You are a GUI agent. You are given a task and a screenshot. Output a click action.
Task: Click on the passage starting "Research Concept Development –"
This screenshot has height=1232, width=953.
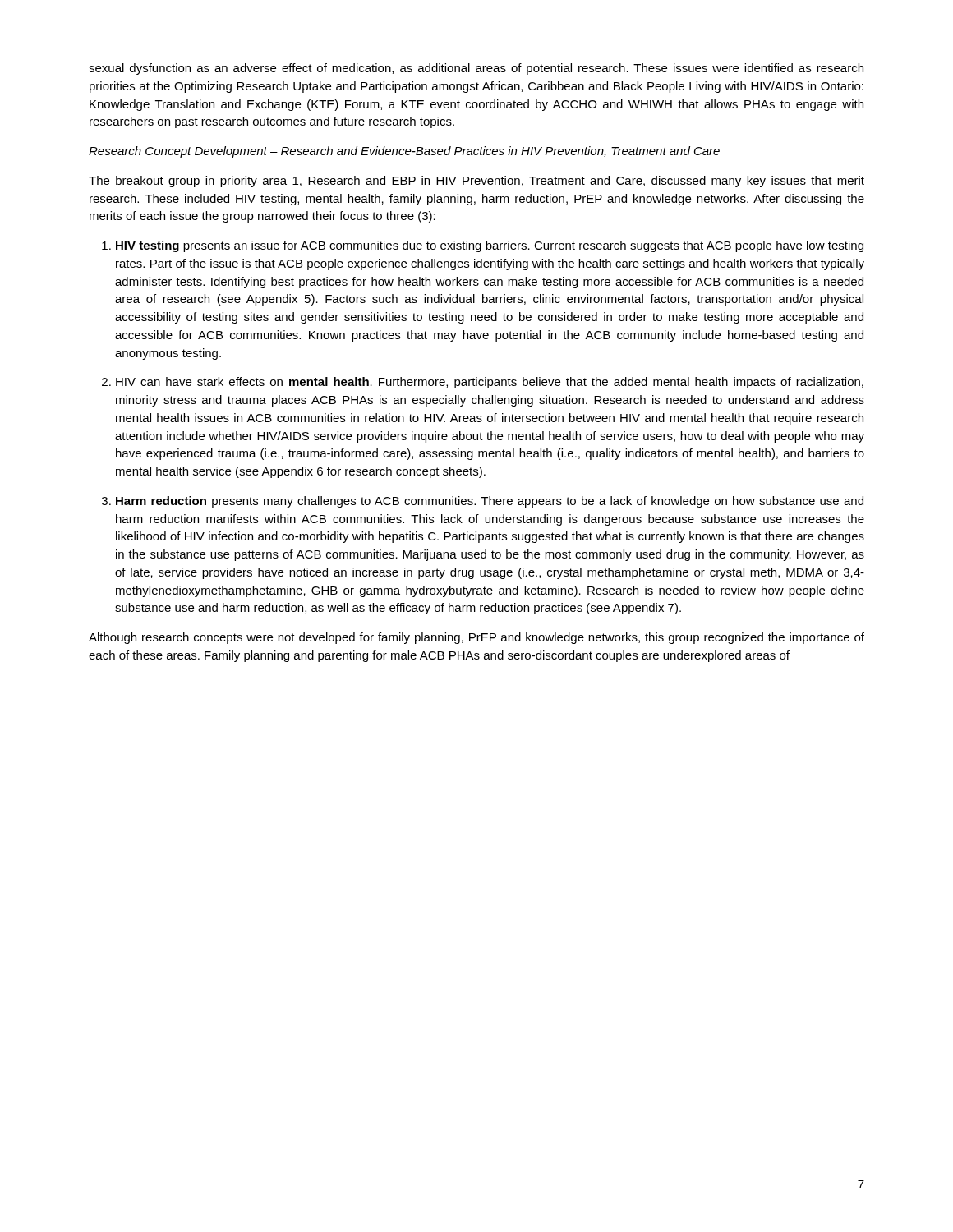click(x=476, y=151)
